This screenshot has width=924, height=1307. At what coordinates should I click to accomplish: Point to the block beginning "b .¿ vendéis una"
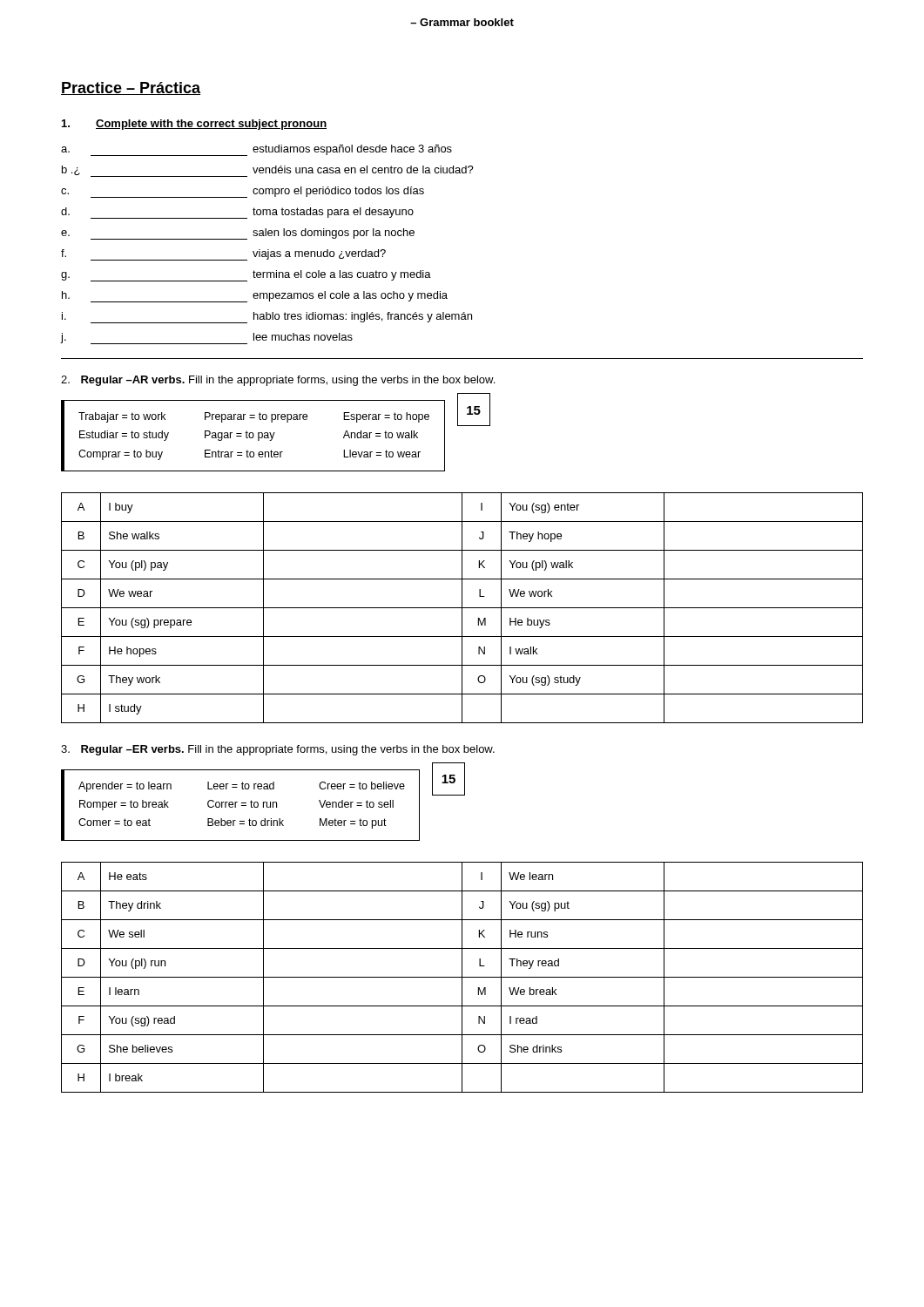click(x=267, y=170)
